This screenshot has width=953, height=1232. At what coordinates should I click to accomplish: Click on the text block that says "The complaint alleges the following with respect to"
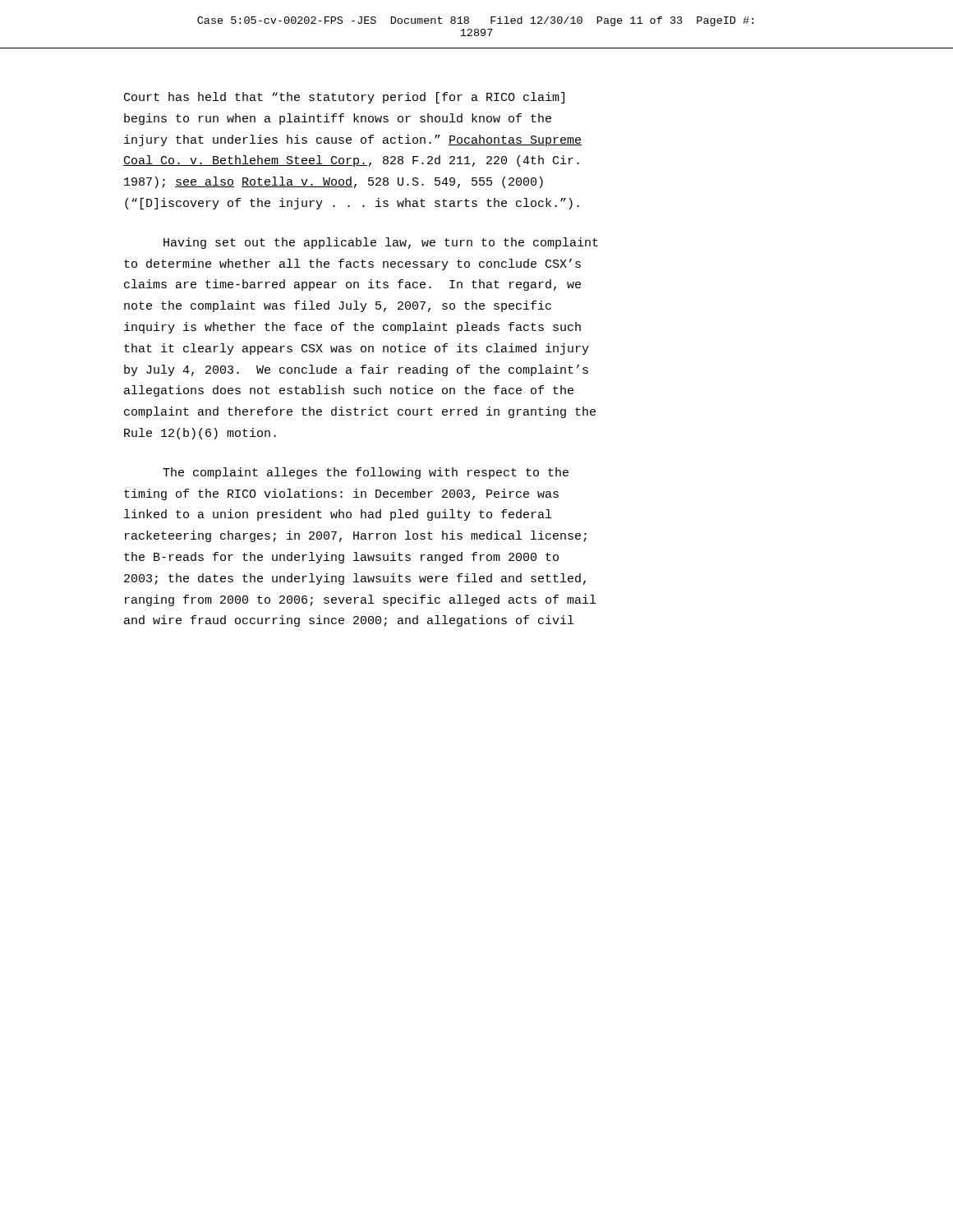pos(360,547)
